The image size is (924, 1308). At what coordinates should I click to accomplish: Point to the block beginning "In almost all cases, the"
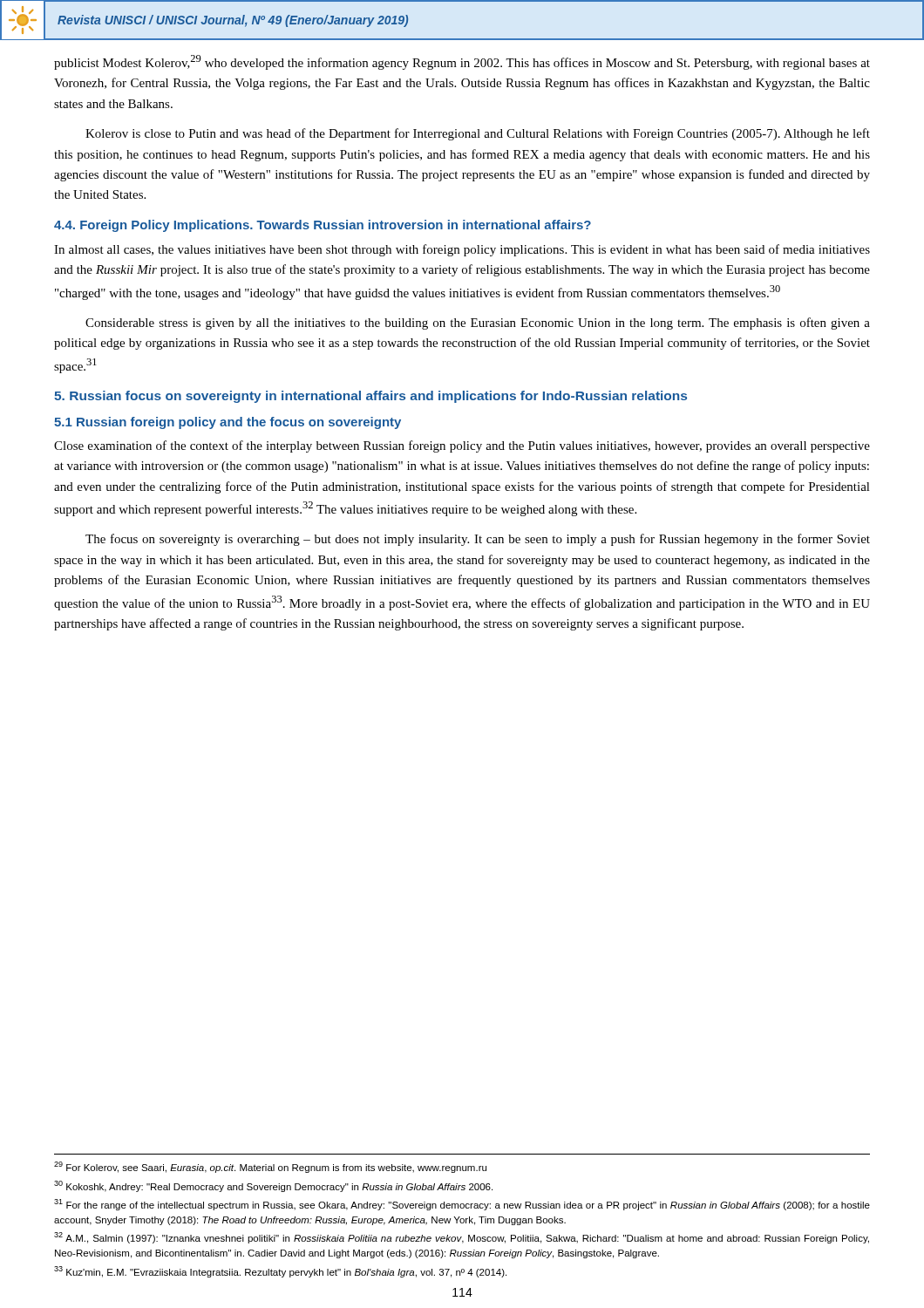[462, 271]
